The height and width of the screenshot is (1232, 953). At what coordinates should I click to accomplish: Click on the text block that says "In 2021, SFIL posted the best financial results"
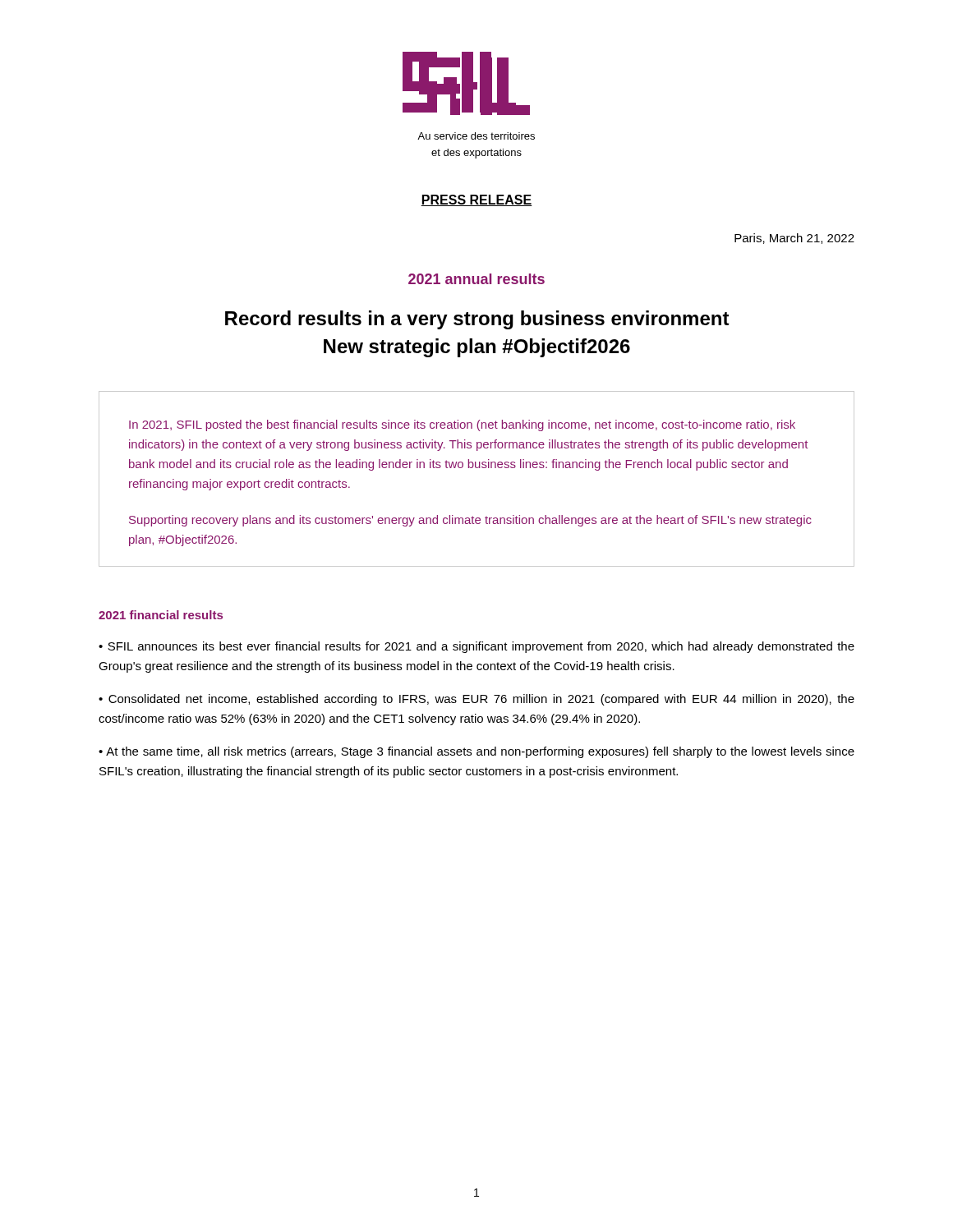[462, 425]
